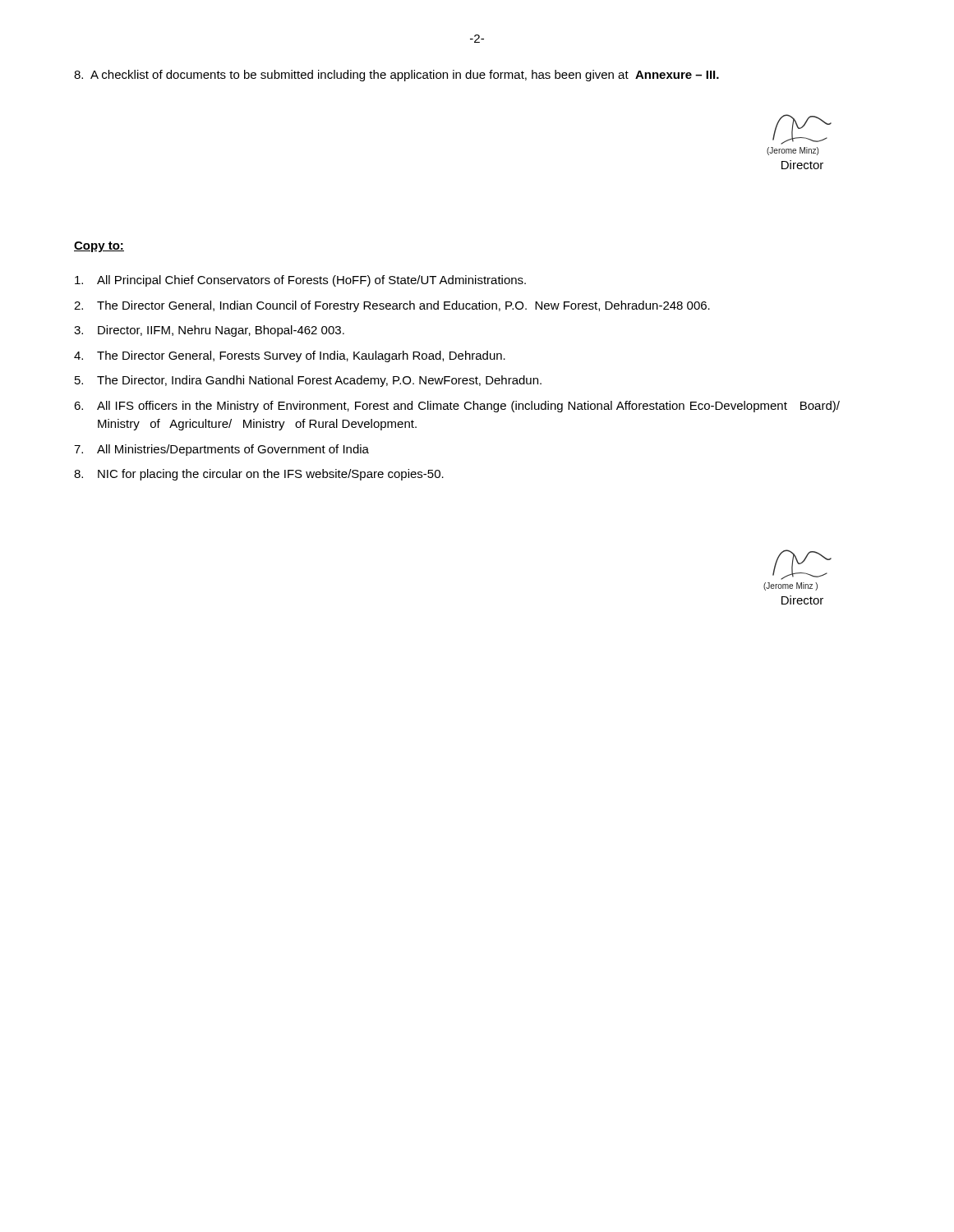Click on the list item containing "7. All Ministries/Departments"
The height and width of the screenshot is (1232, 954).
[x=221, y=450]
